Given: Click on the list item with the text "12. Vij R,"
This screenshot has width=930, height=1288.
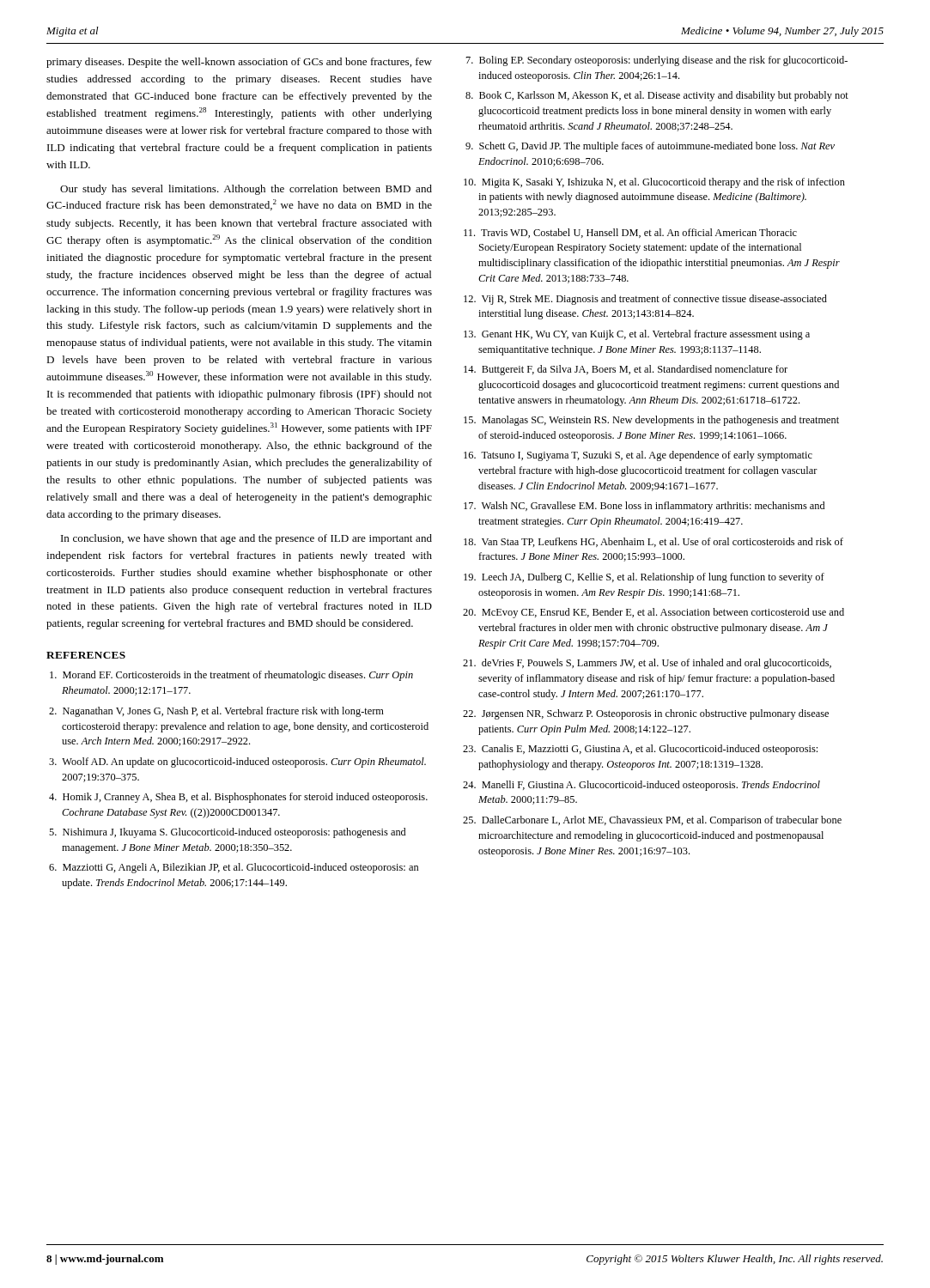Looking at the screenshot, I should click(x=656, y=307).
